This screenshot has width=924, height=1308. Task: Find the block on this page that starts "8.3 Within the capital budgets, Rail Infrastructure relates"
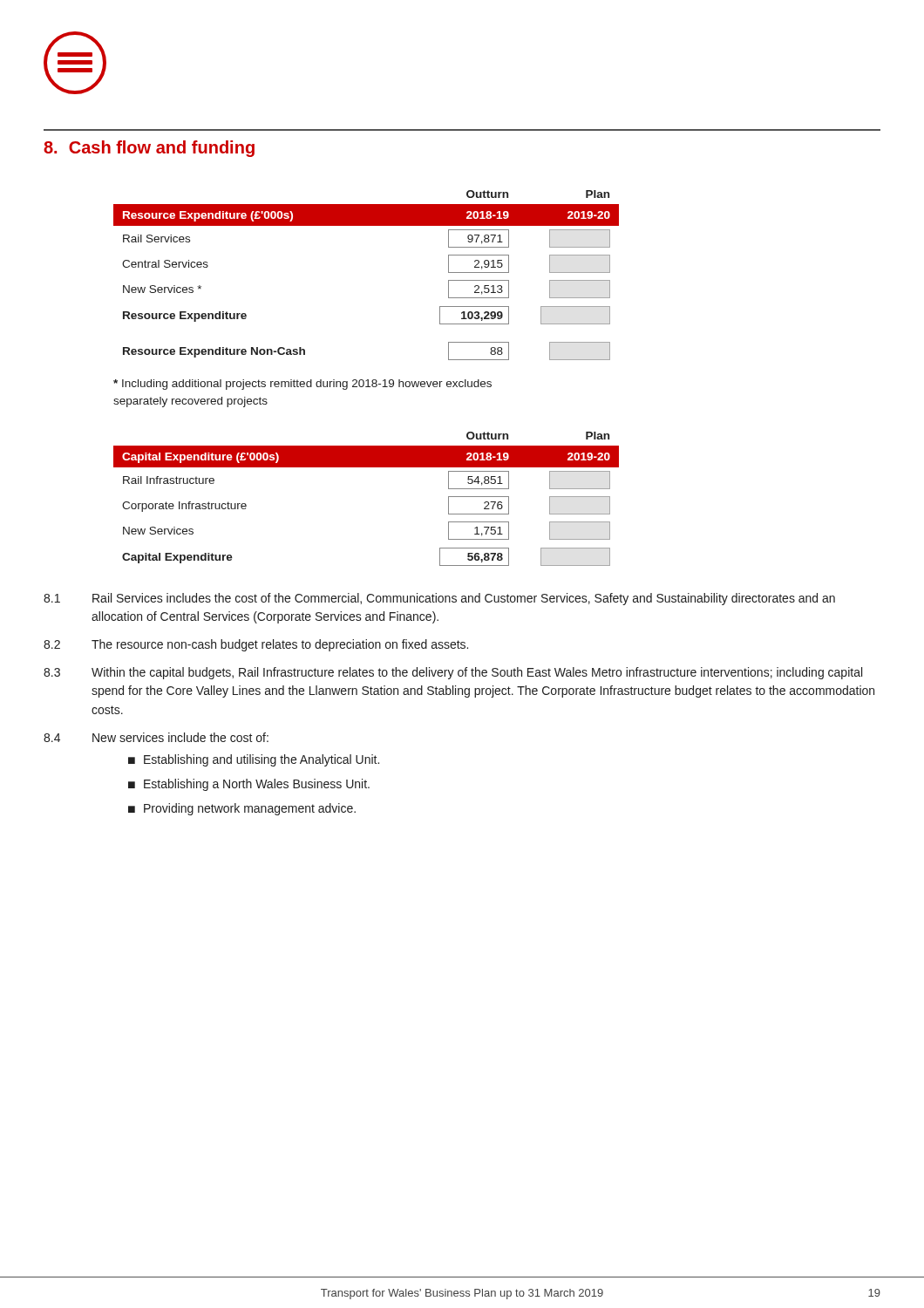462,692
